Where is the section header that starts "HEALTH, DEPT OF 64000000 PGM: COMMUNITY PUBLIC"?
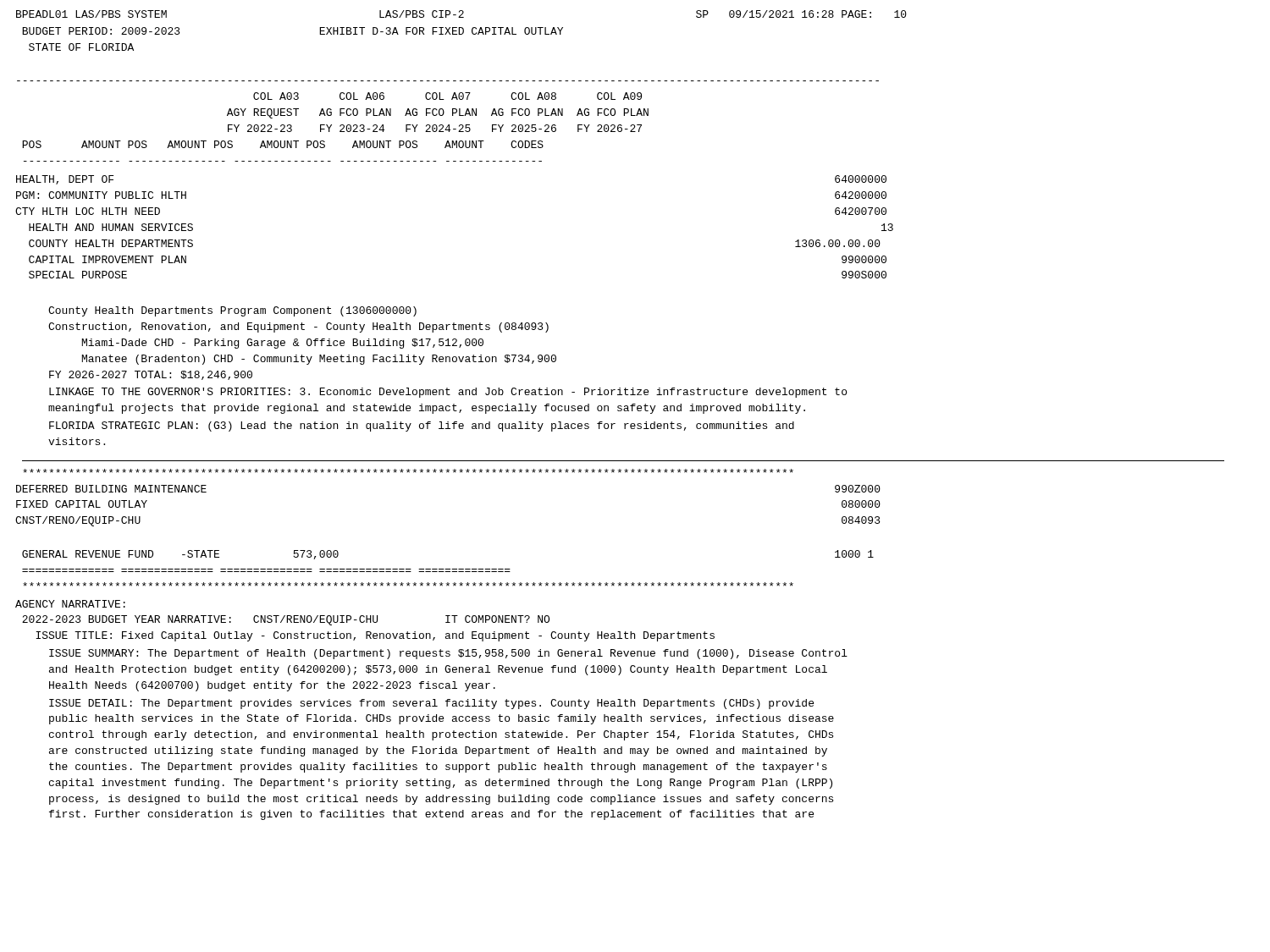 (44, 180)
